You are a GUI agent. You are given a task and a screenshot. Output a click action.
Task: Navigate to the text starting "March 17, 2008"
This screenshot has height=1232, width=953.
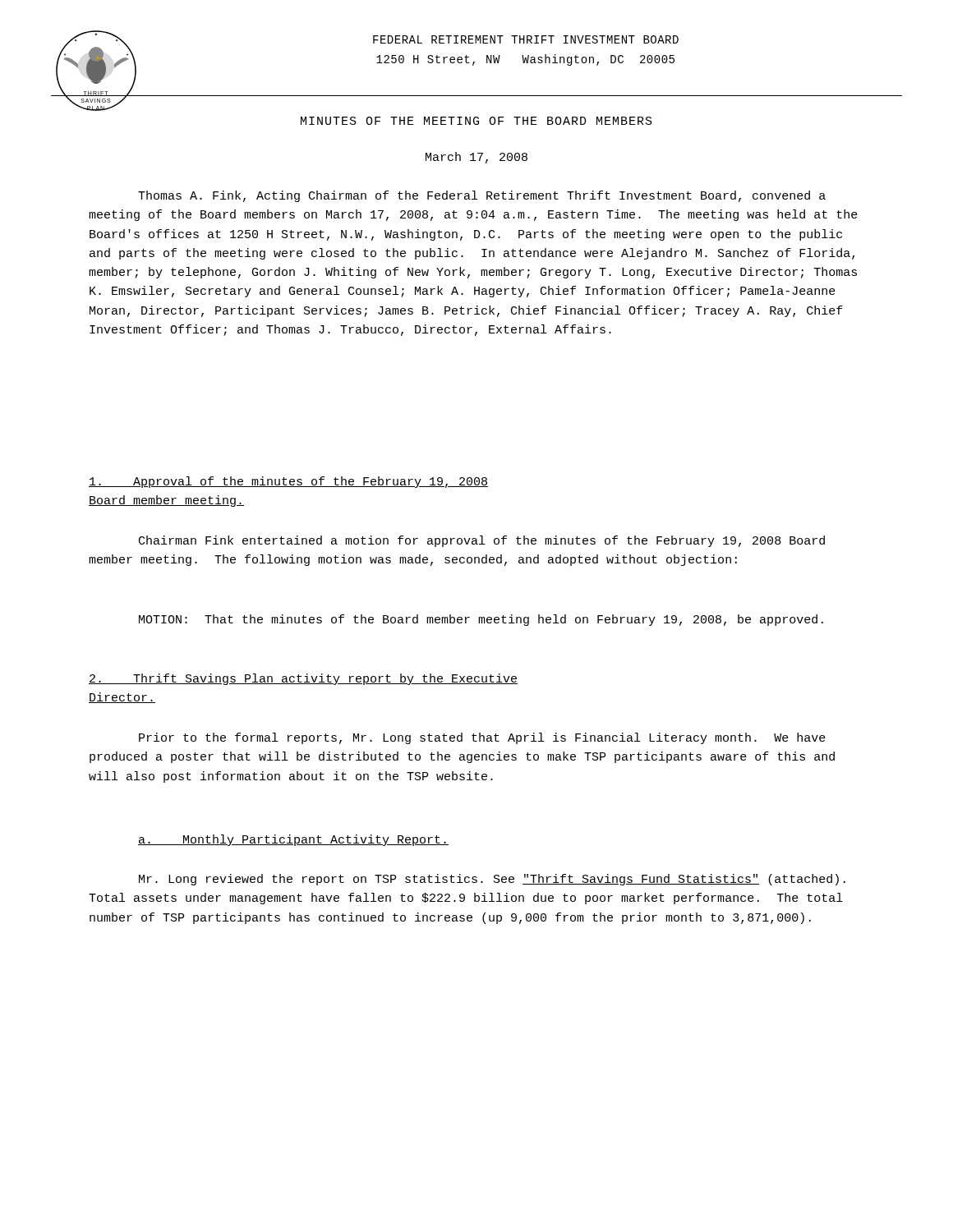pos(476,158)
